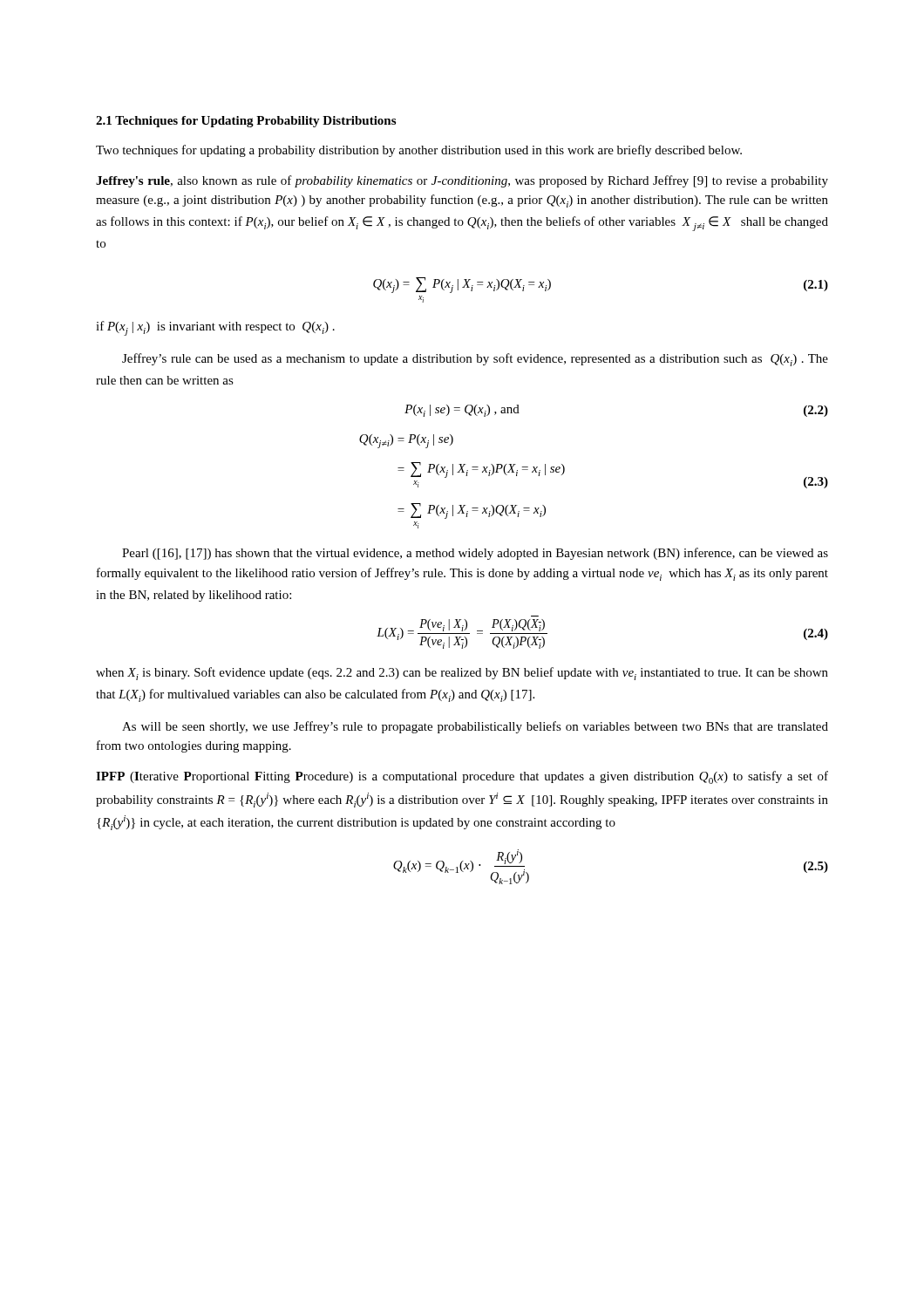Find the passage starting "P(xi | se) = Q(xi)"
924x1308 pixels.
(448, 410)
